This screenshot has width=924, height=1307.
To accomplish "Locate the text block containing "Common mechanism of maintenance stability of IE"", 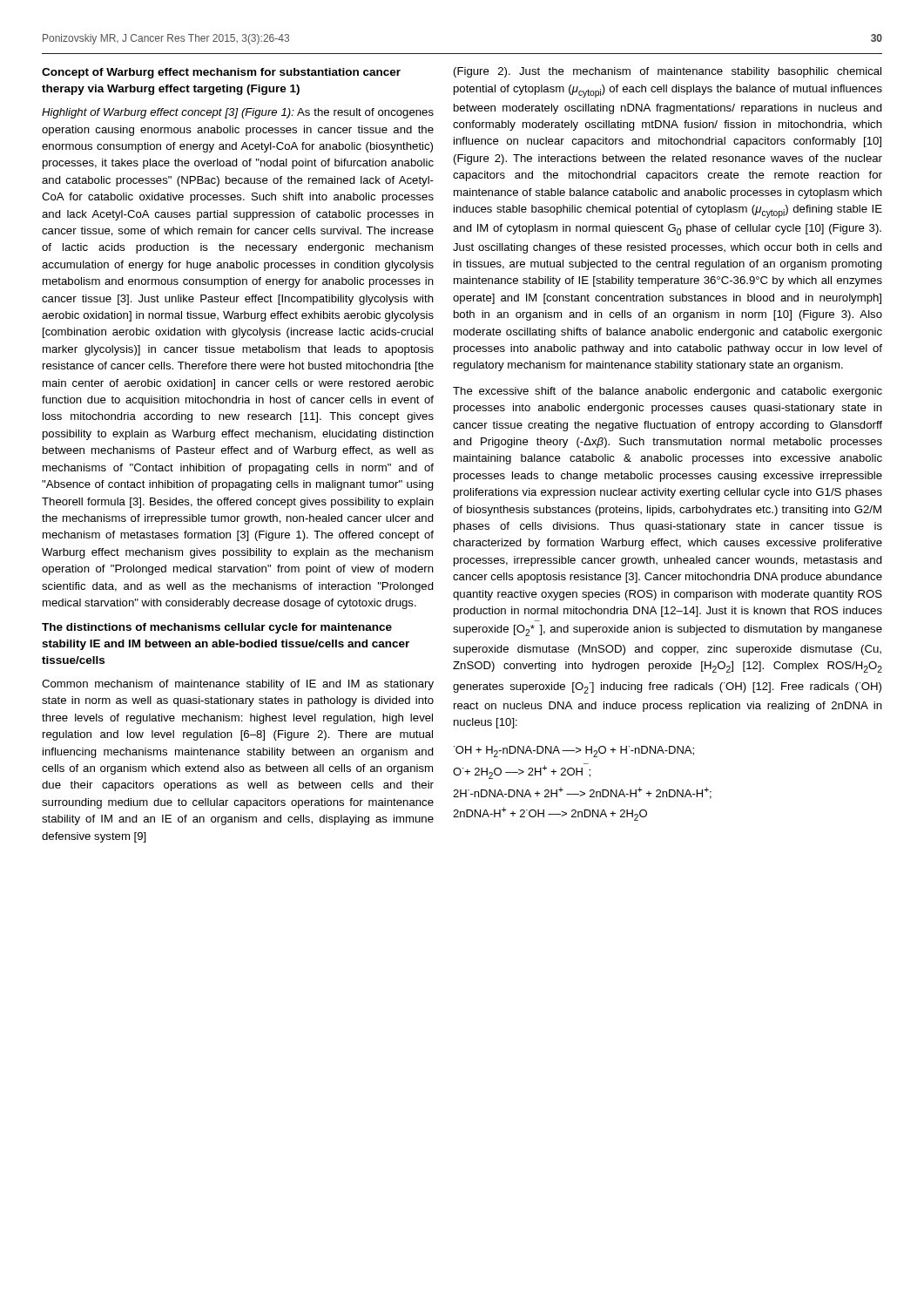I will tap(238, 760).
